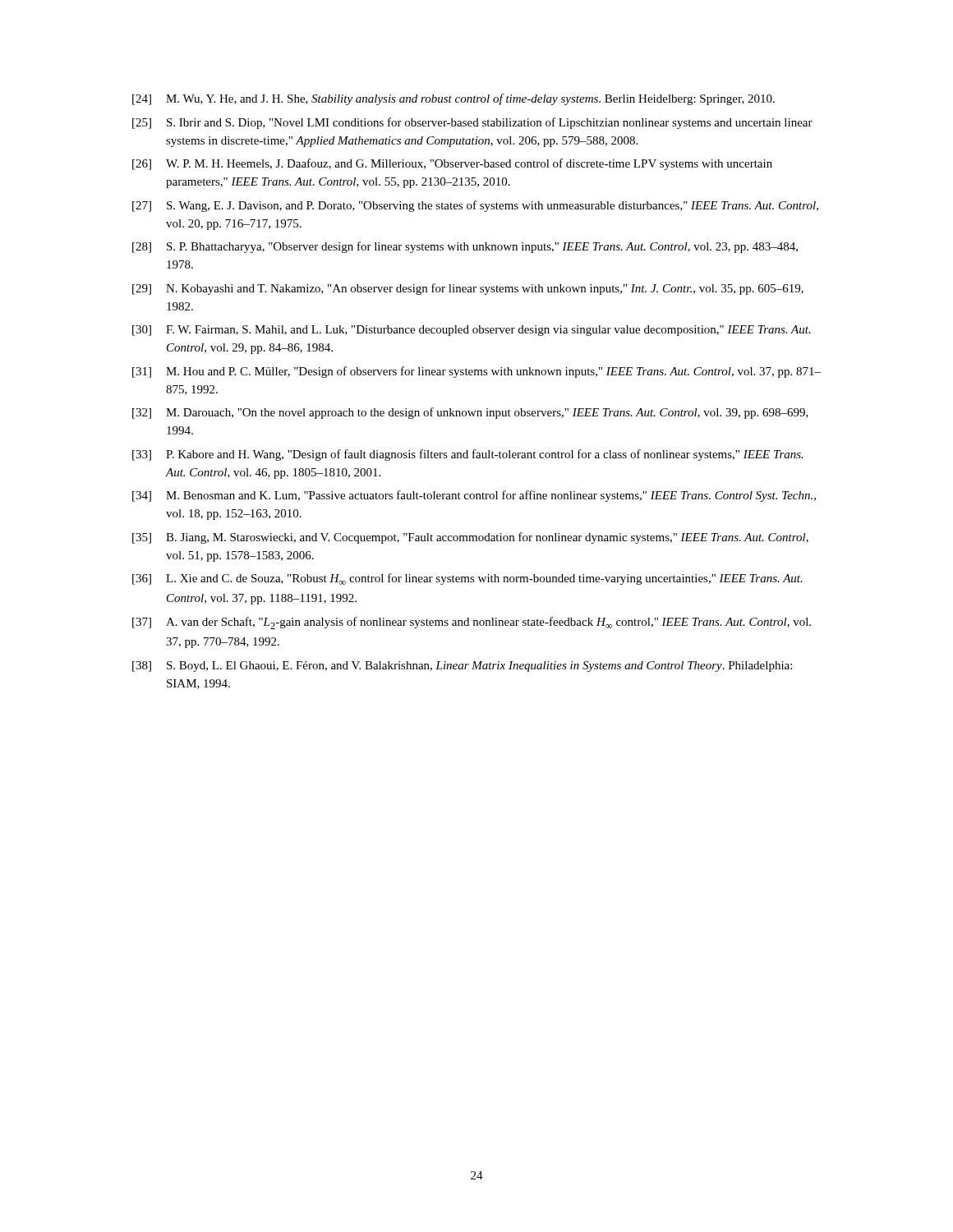Locate the list item that reads "[26] W. P. M."

click(x=476, y=173)
